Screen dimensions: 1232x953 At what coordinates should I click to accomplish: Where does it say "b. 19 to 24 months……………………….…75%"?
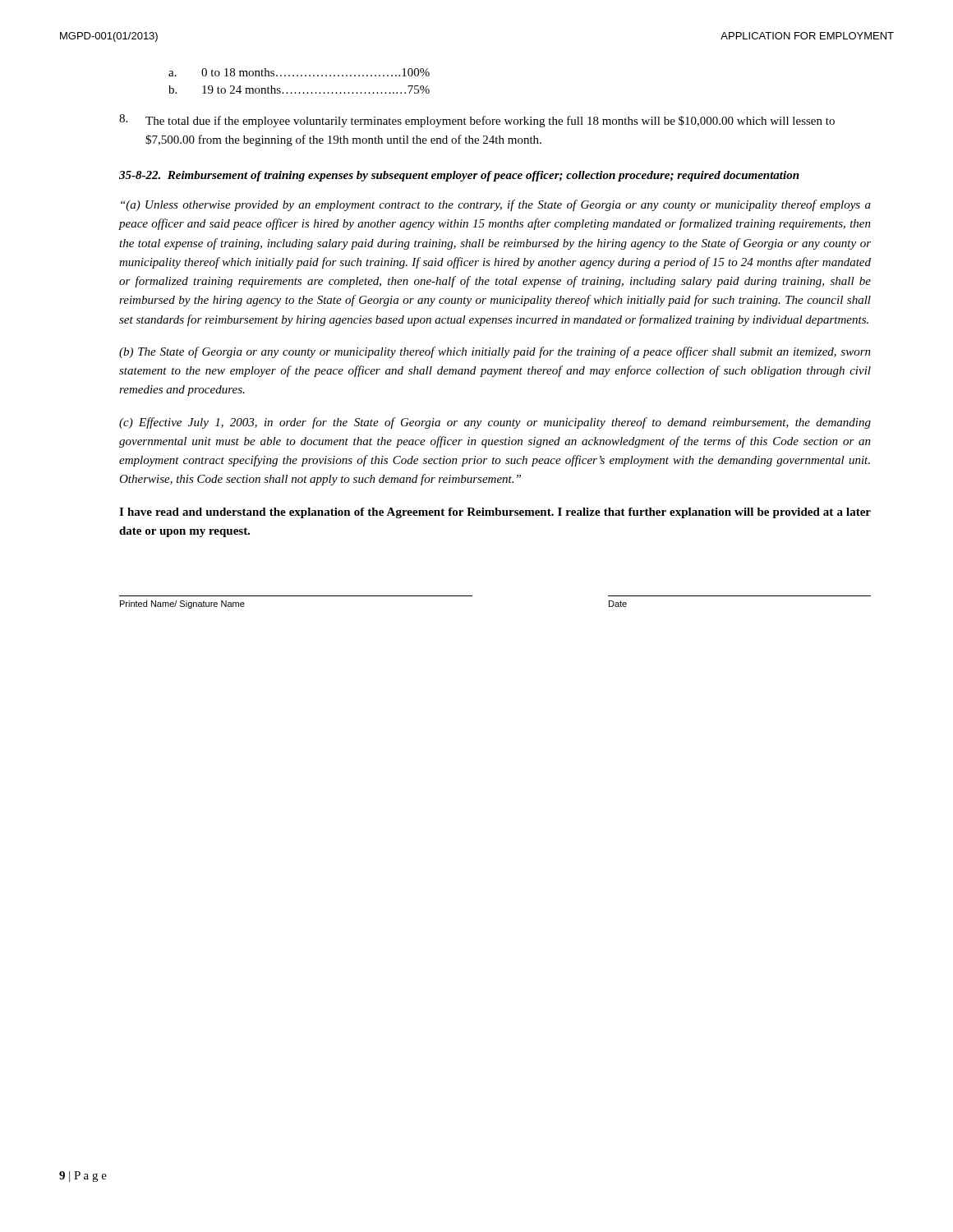pos(299,90)
